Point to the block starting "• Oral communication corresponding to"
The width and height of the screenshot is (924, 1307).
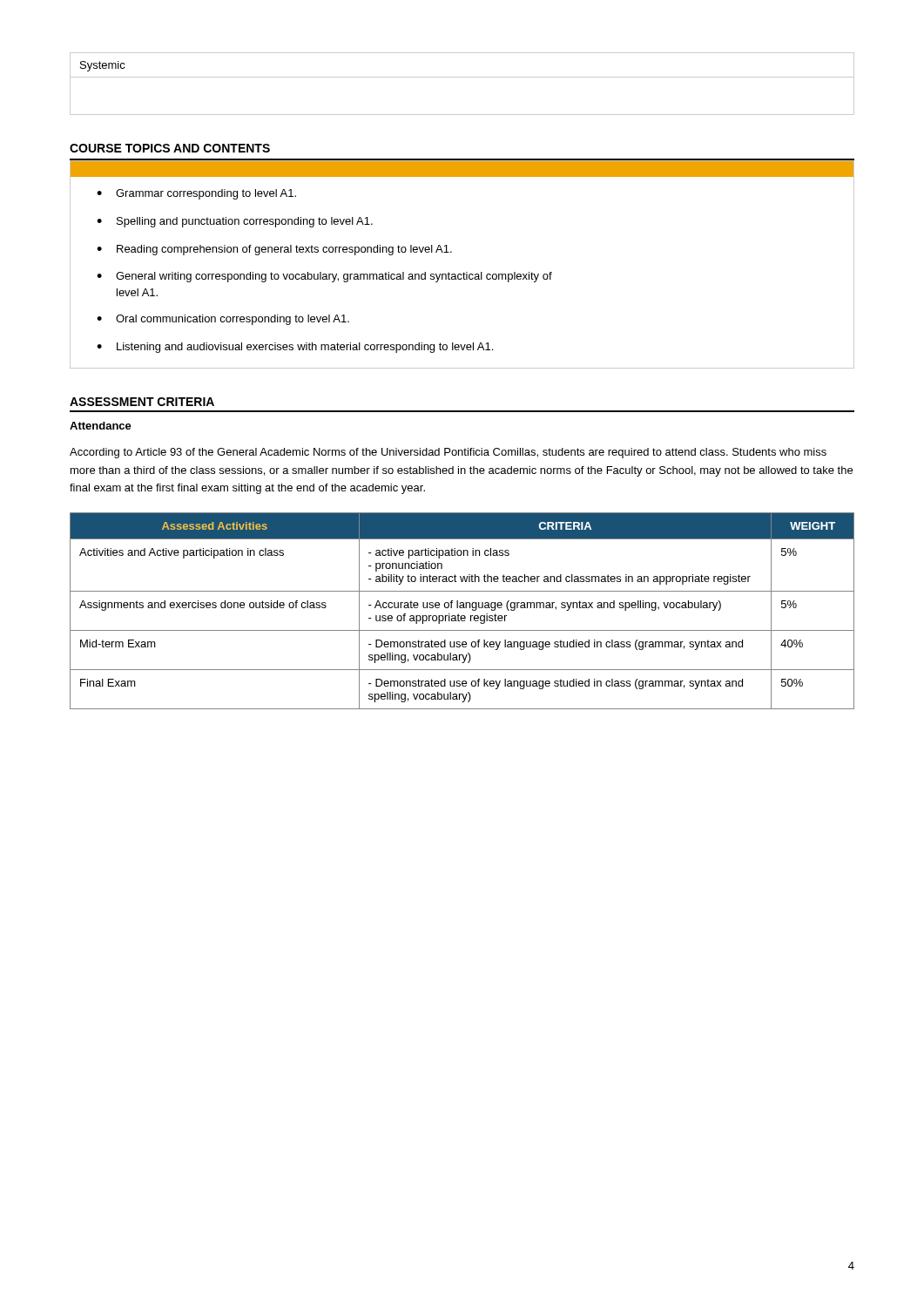223,319
